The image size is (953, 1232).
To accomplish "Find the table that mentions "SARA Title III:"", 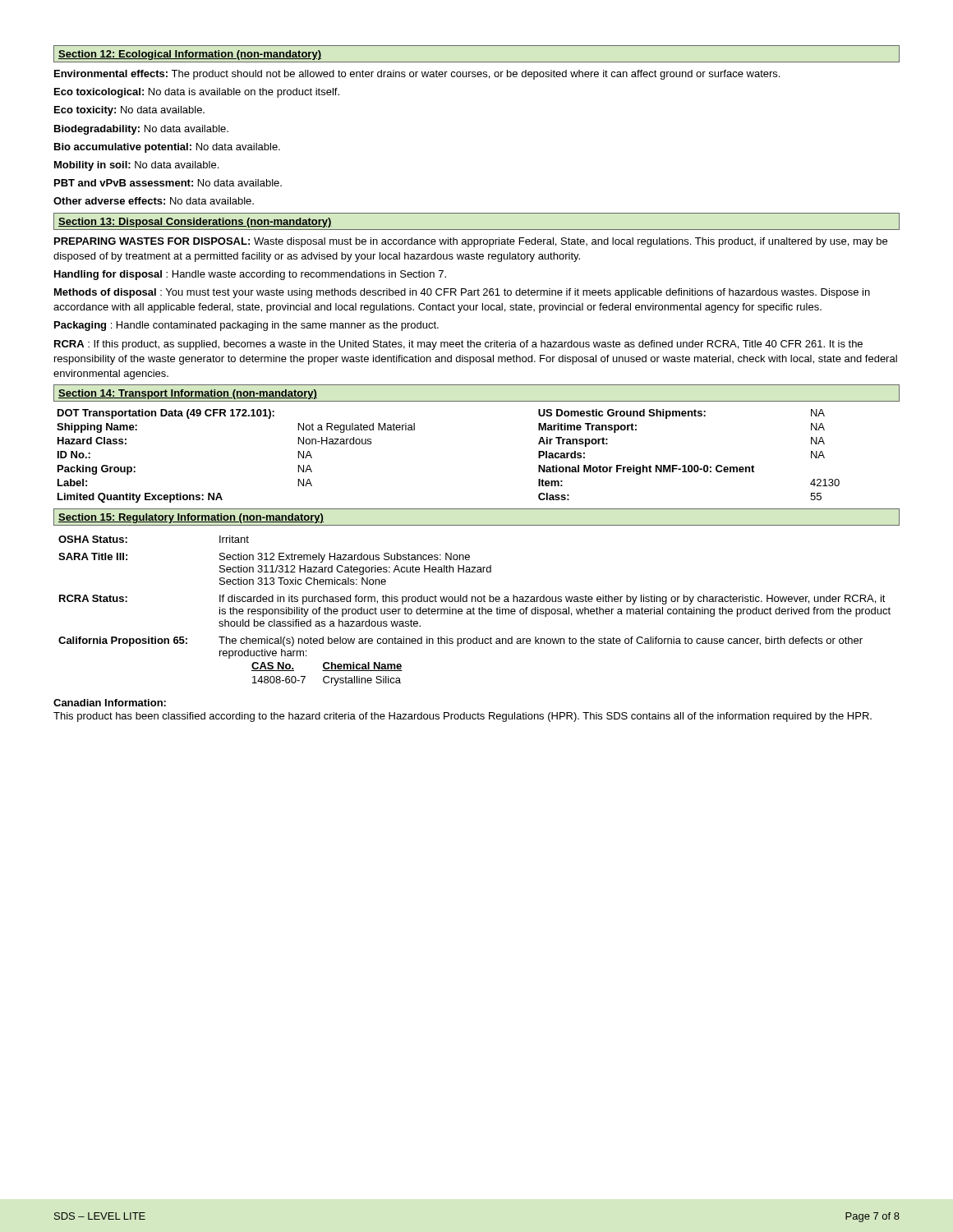I will click(x=476, y=610).
